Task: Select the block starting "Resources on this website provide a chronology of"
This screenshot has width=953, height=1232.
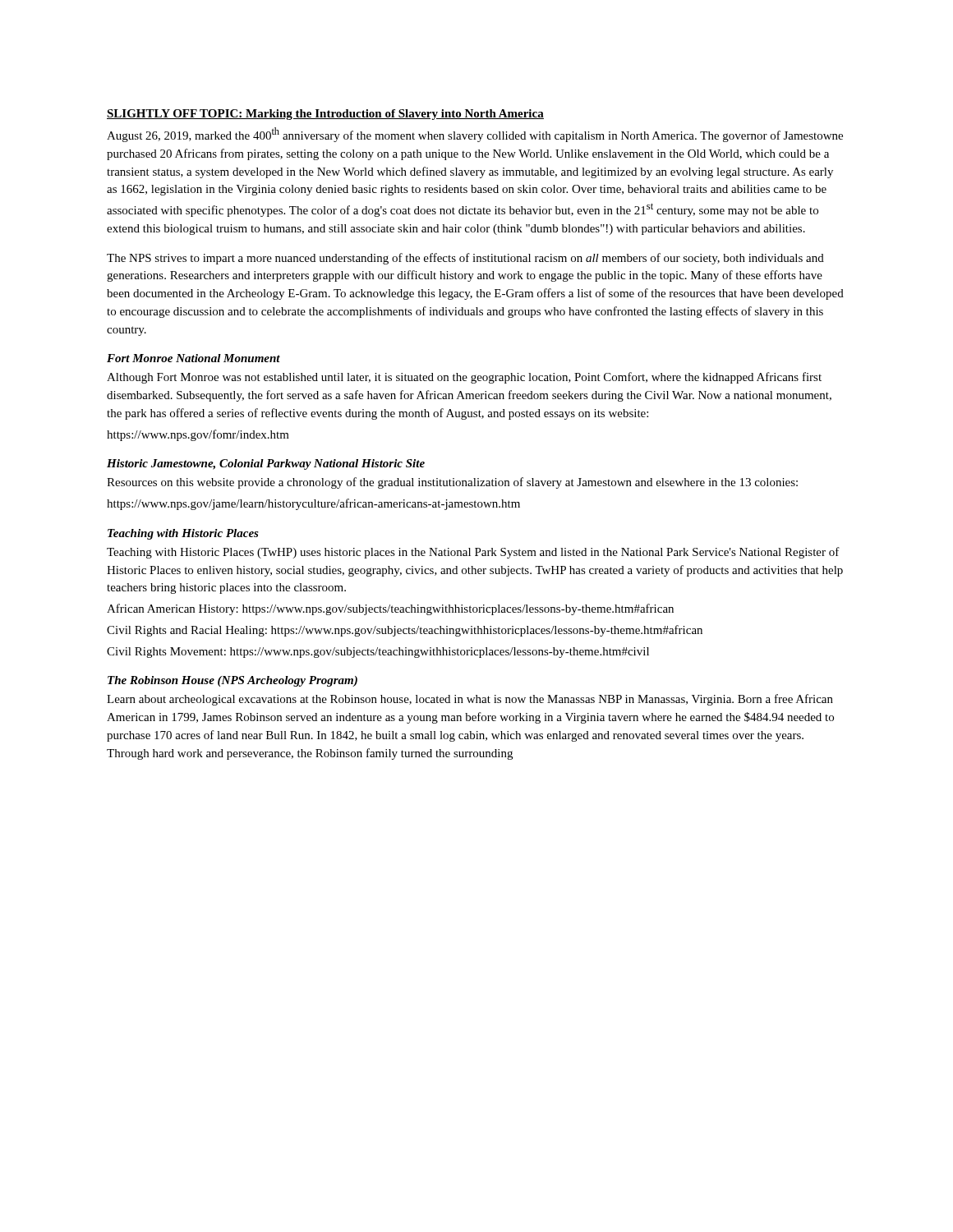Action: 453,482
